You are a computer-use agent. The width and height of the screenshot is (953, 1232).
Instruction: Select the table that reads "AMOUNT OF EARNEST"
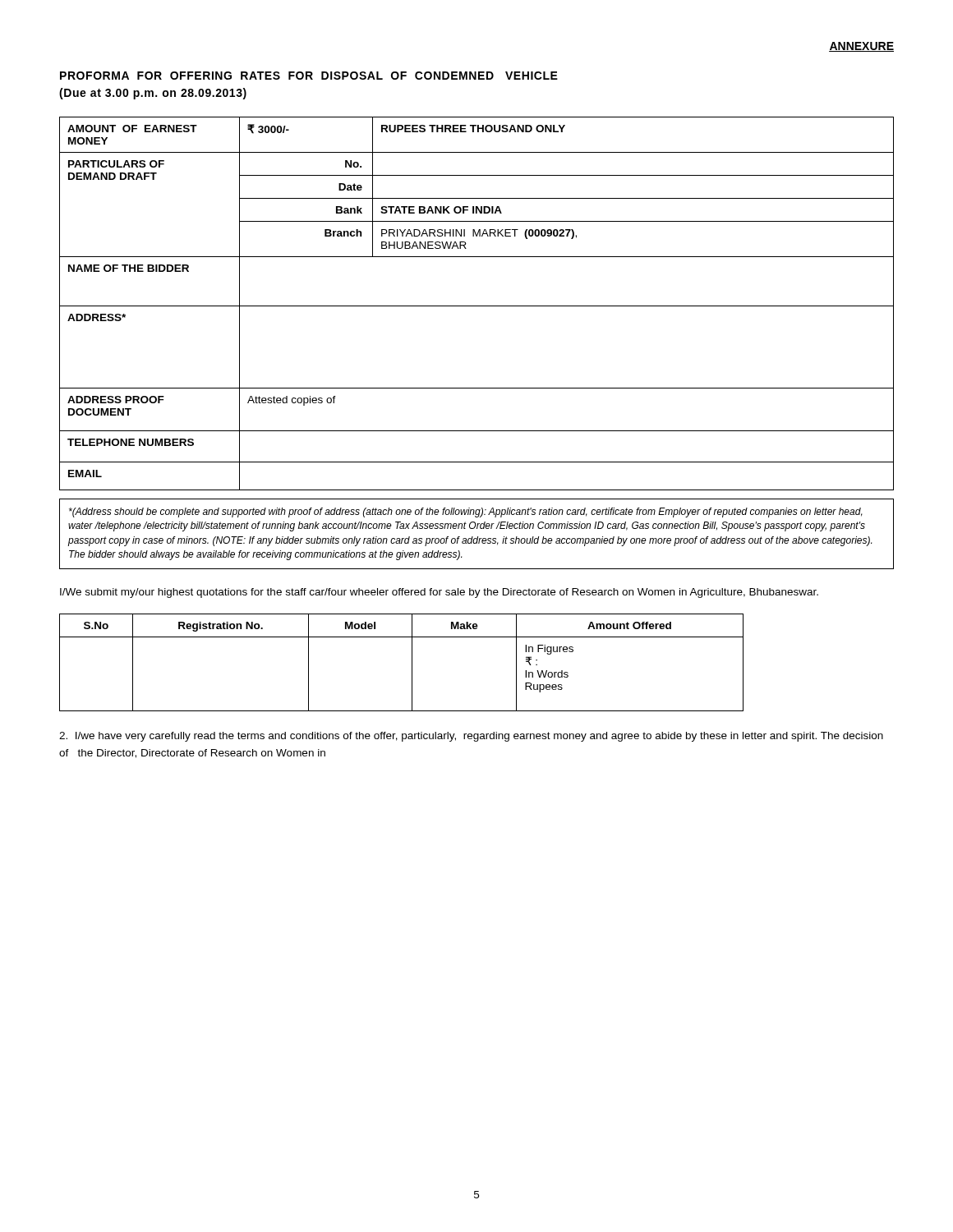(x=476, y=304)
